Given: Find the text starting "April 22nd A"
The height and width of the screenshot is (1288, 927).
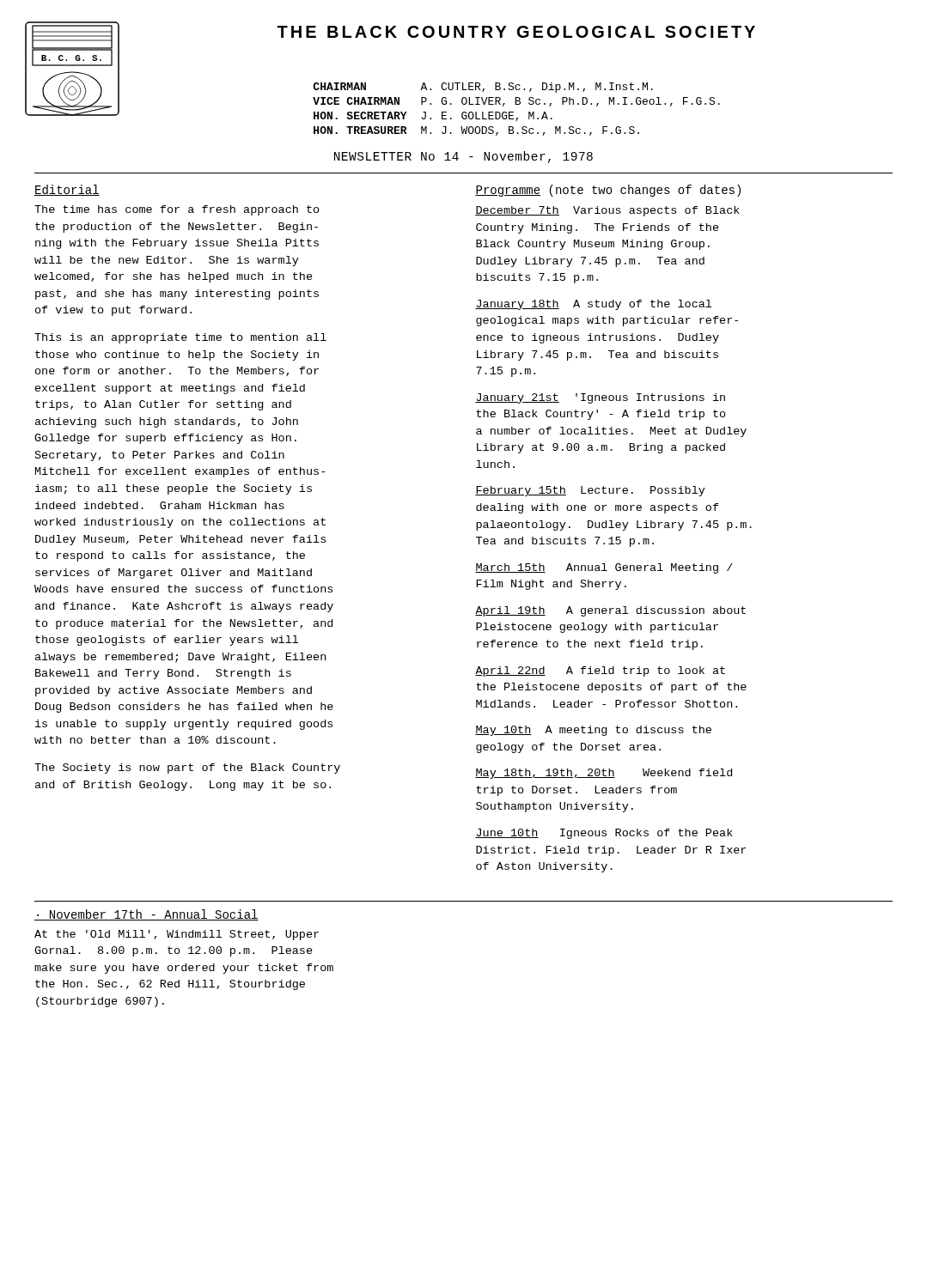Looking at the screenshot, I should click(611, 687).
